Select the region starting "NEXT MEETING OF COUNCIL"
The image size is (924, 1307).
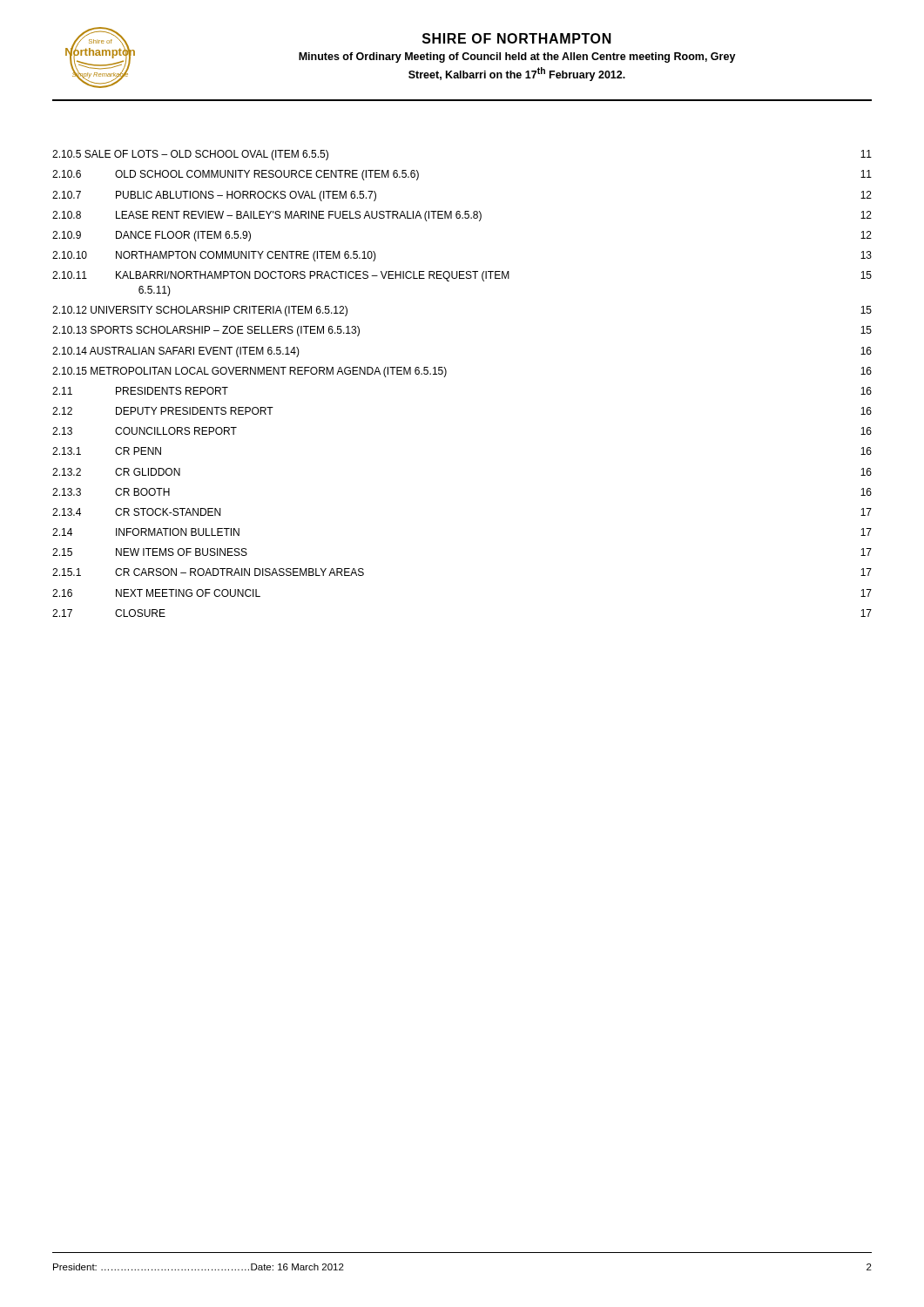[x=188, y=593]
